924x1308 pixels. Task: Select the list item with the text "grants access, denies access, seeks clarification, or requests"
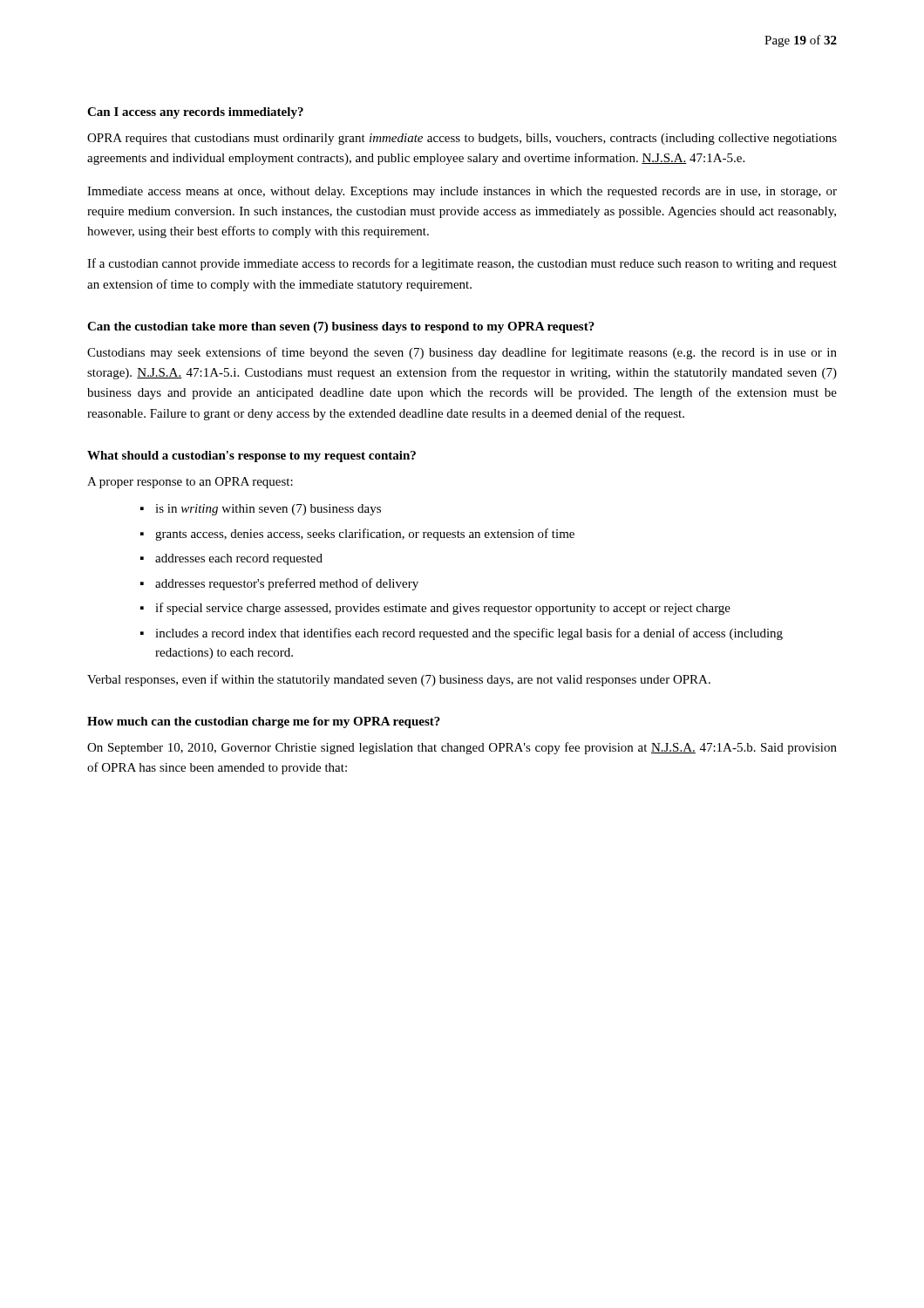pyautogui.click(x=365, y=533)
